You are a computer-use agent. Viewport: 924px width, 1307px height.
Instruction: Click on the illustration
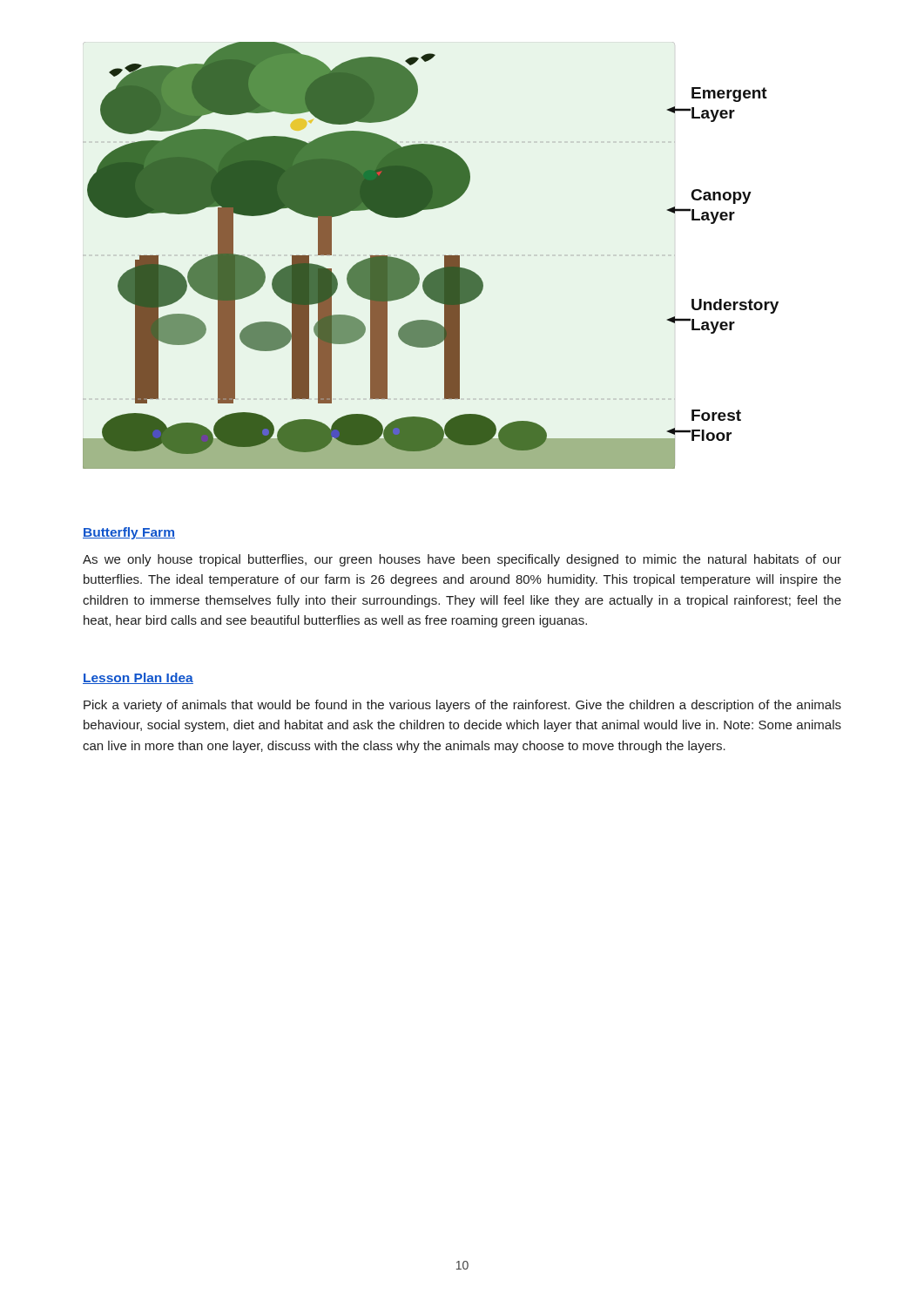462,255
